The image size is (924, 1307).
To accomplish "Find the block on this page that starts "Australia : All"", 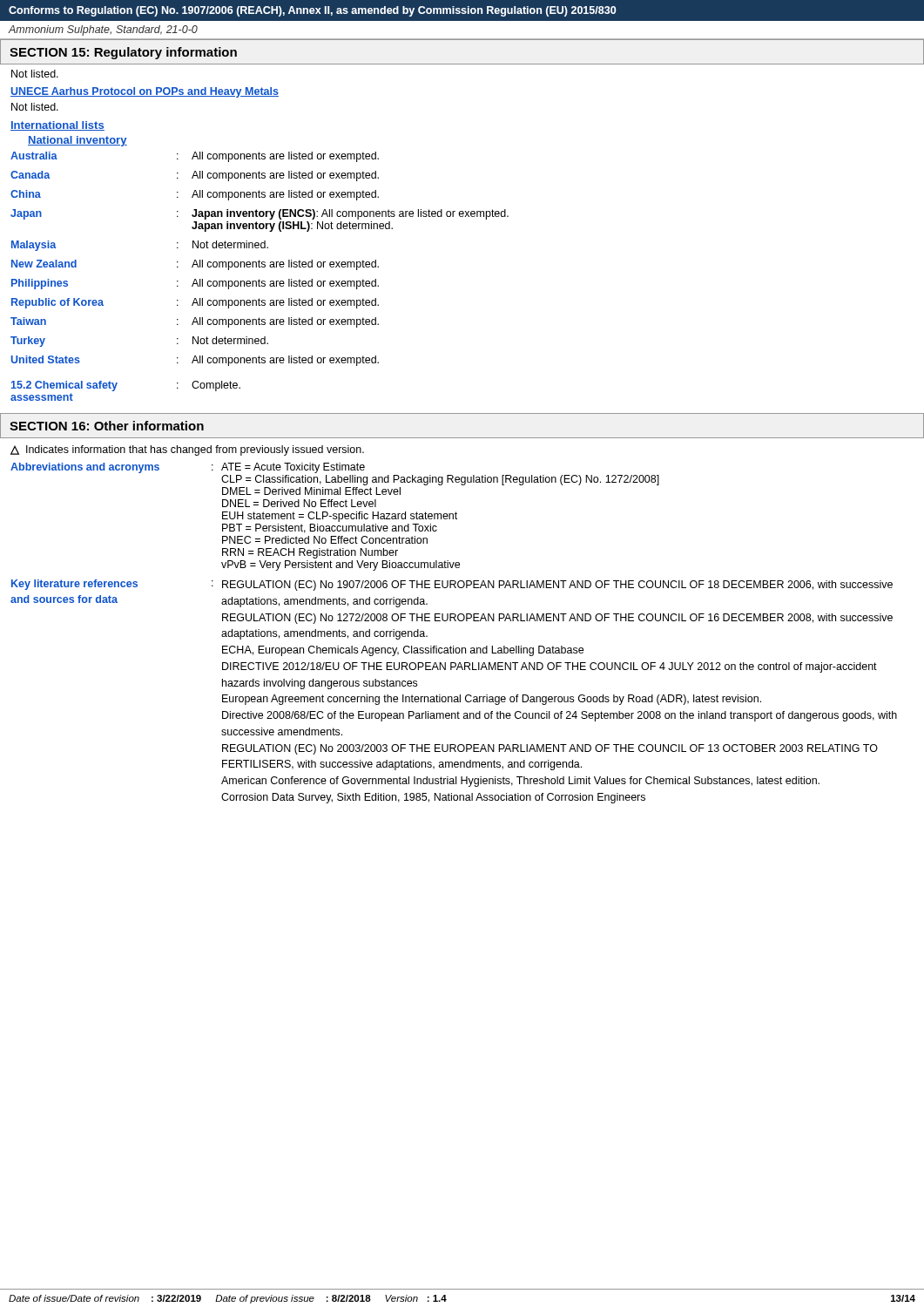I will (195, 157).
